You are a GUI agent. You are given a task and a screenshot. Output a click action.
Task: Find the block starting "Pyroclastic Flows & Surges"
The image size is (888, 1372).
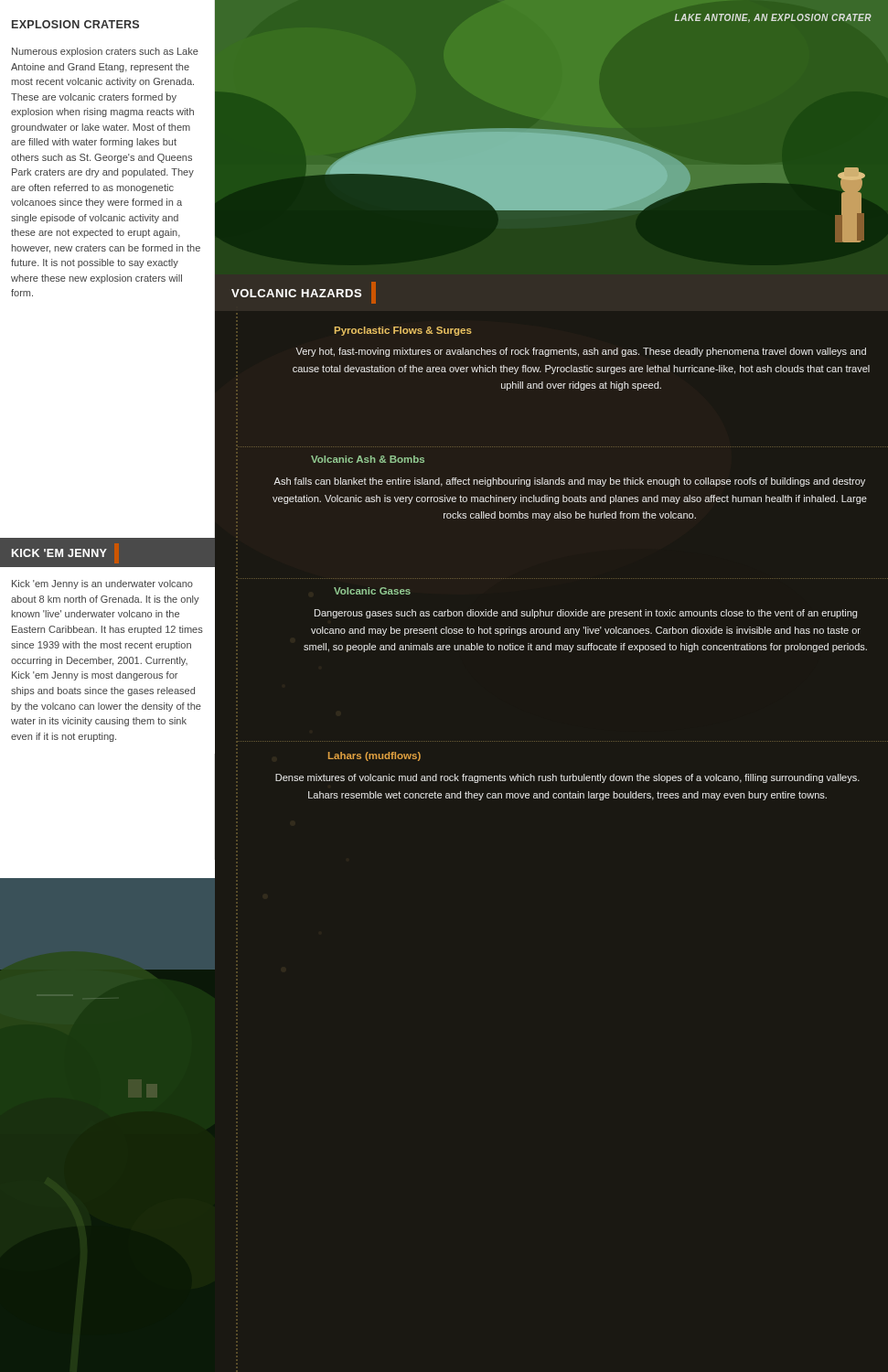(403, 331)
